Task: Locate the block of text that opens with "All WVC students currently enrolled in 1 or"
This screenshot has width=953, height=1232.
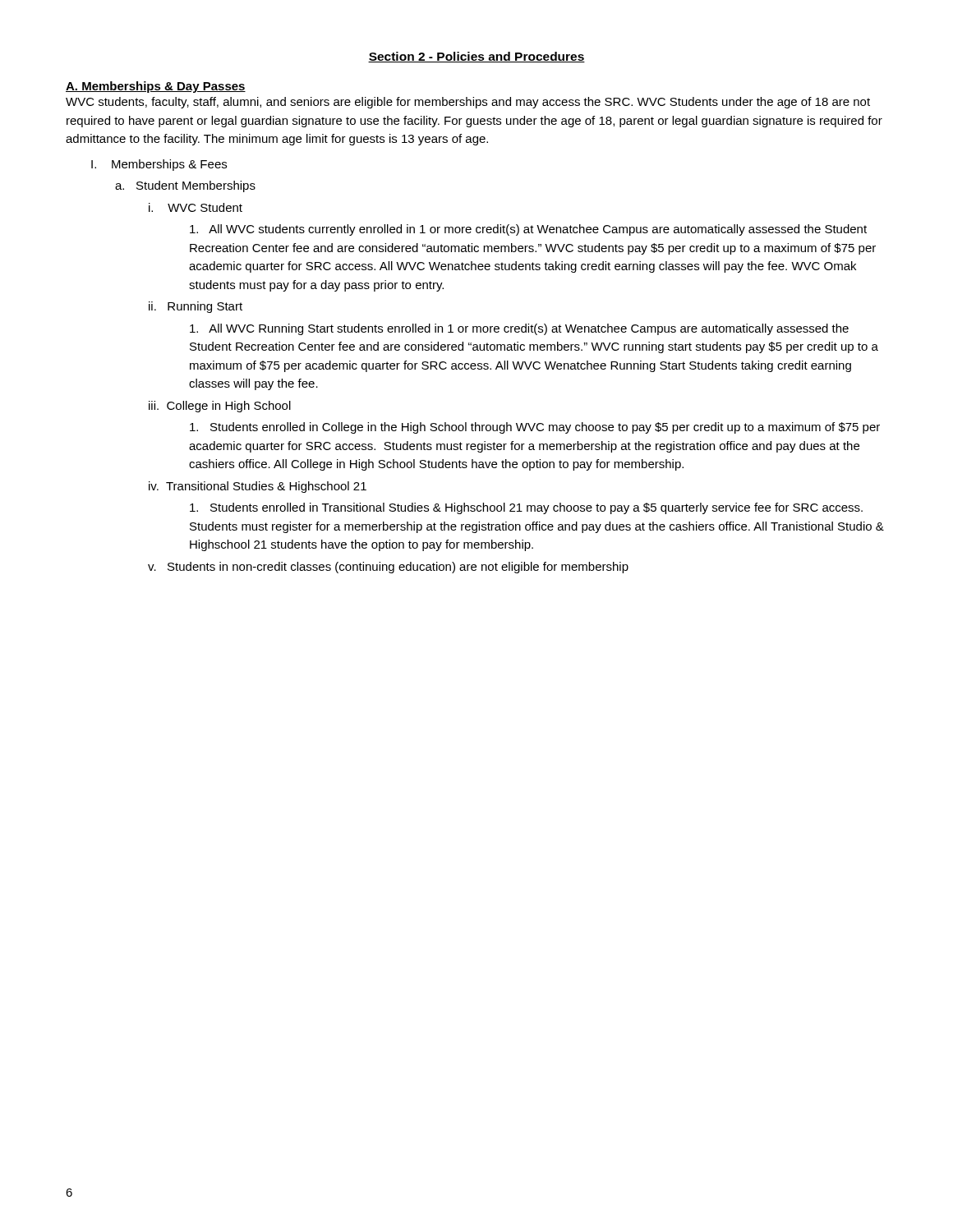Action: point(532,256)
